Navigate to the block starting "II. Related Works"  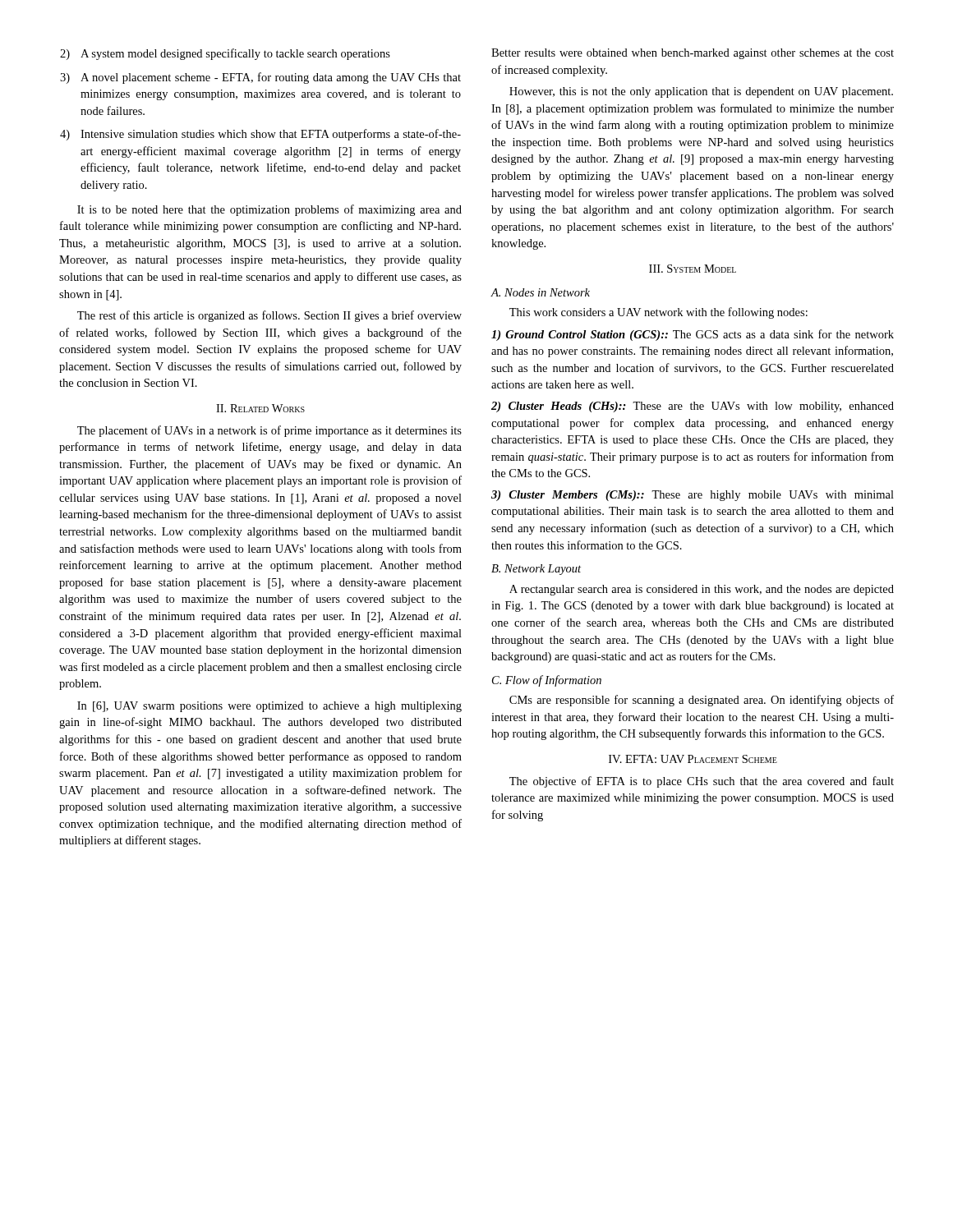[260, 408]
